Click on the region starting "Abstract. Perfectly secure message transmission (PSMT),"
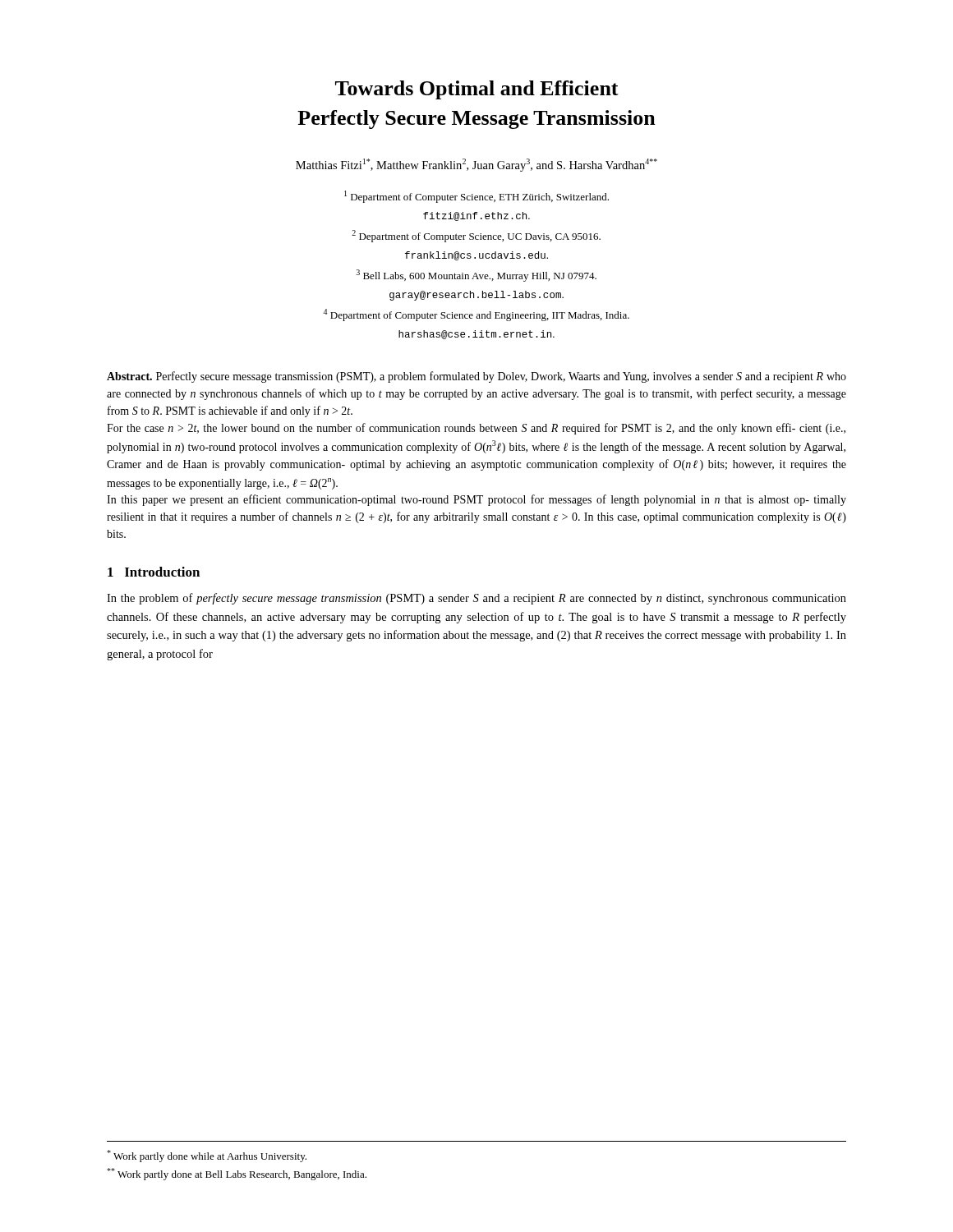Screen dimensions: 1232x953 476,456
